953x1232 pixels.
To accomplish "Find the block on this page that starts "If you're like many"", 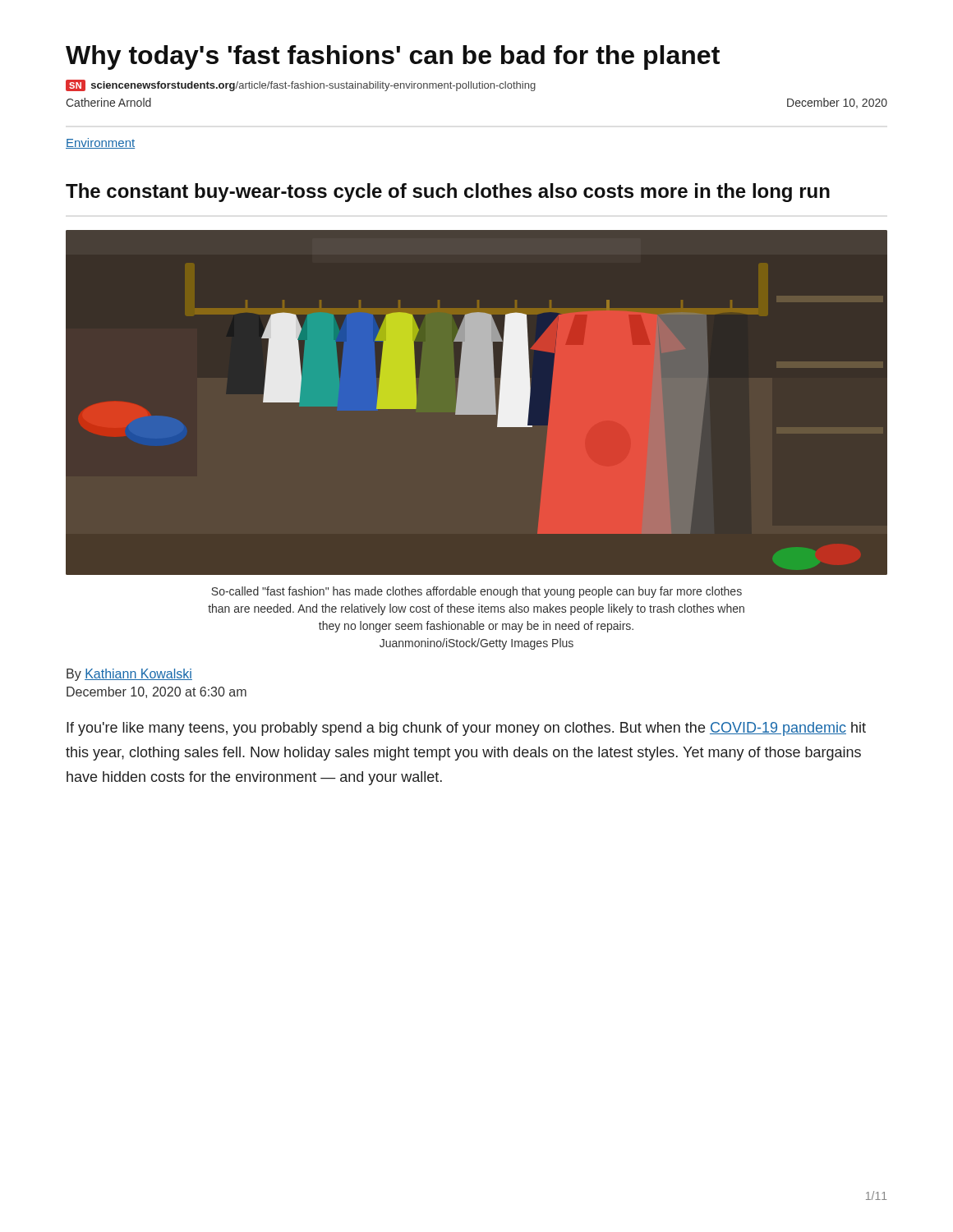I will tap(466, 752).
